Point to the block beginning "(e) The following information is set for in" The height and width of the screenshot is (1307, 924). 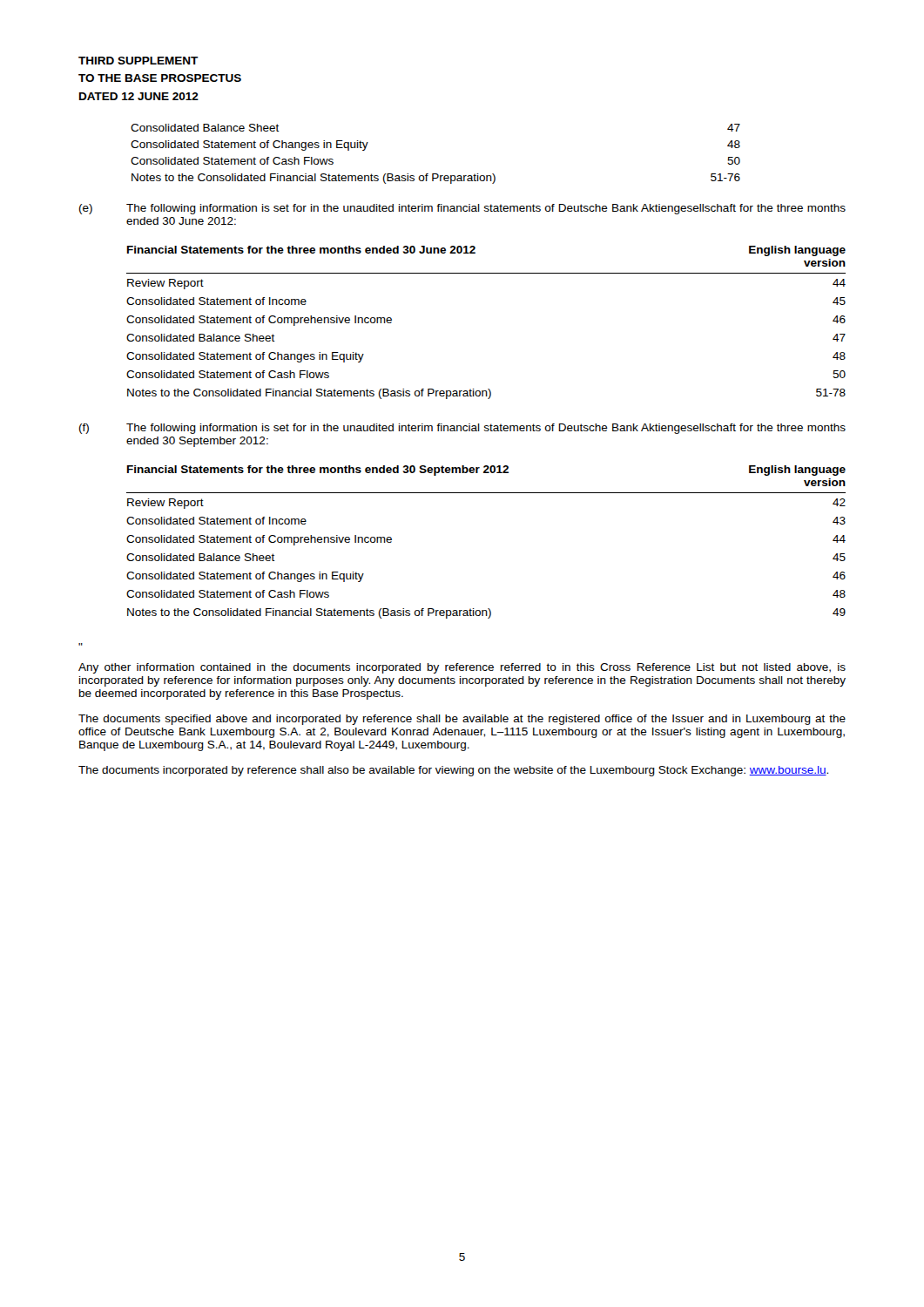(462, 214)
